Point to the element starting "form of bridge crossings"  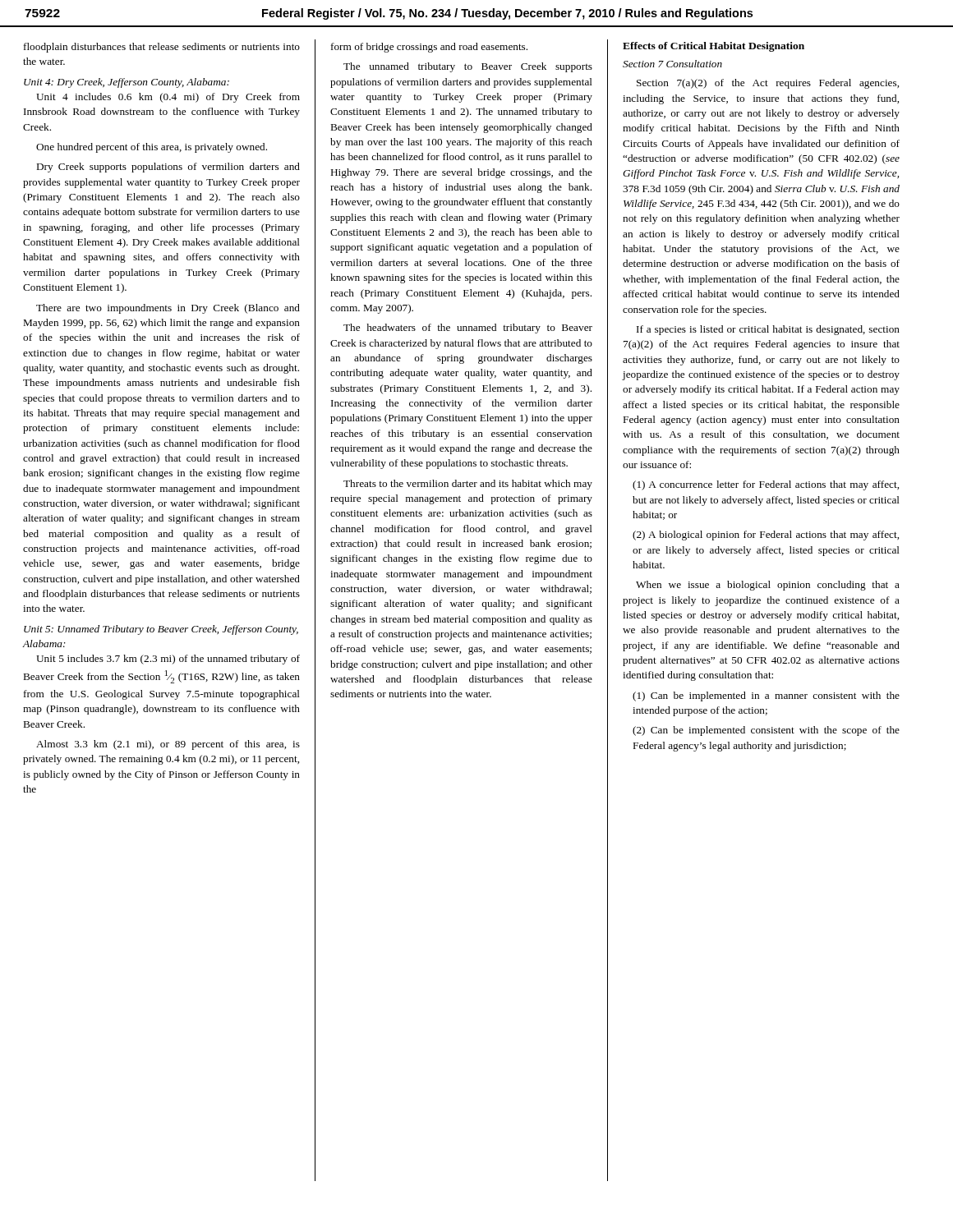(429, 46)
